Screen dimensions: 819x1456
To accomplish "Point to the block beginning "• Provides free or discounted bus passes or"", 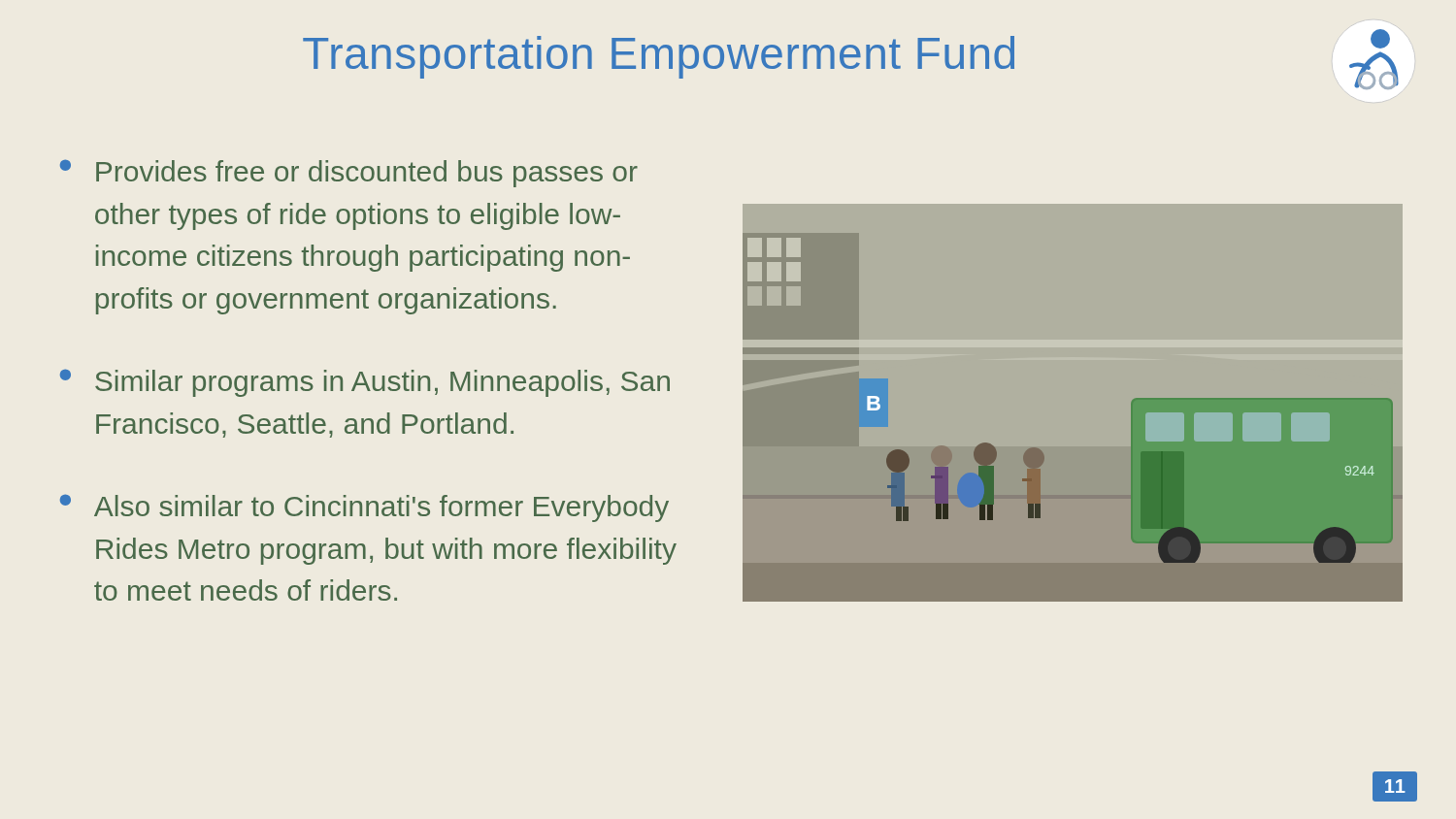I will click(369, 235).
